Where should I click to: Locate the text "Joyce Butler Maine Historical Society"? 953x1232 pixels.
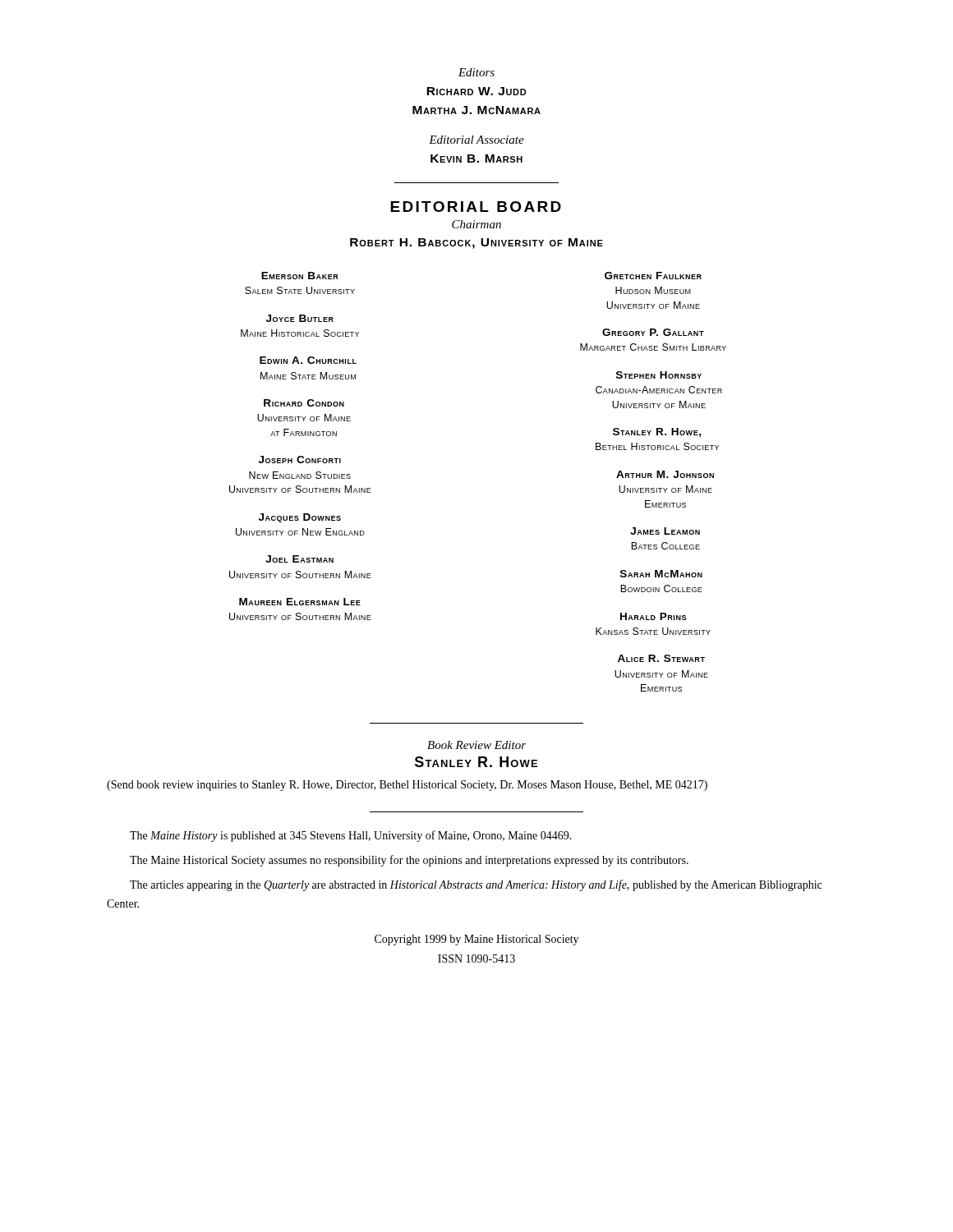coord(300,326)
